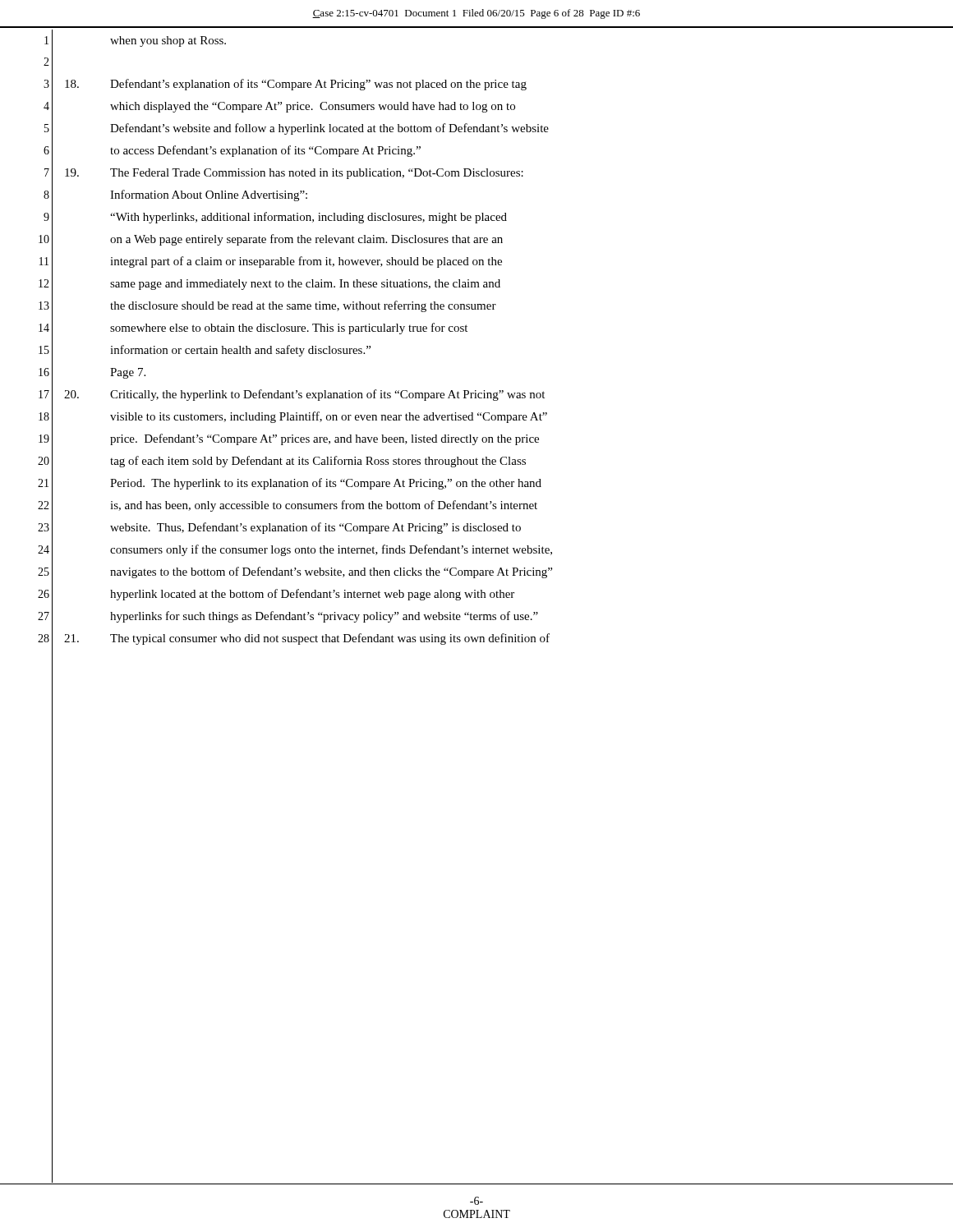Locate the text starting "28 21. The typical"
This screenshot has height=1232, width=953.
tap(476, 639)
